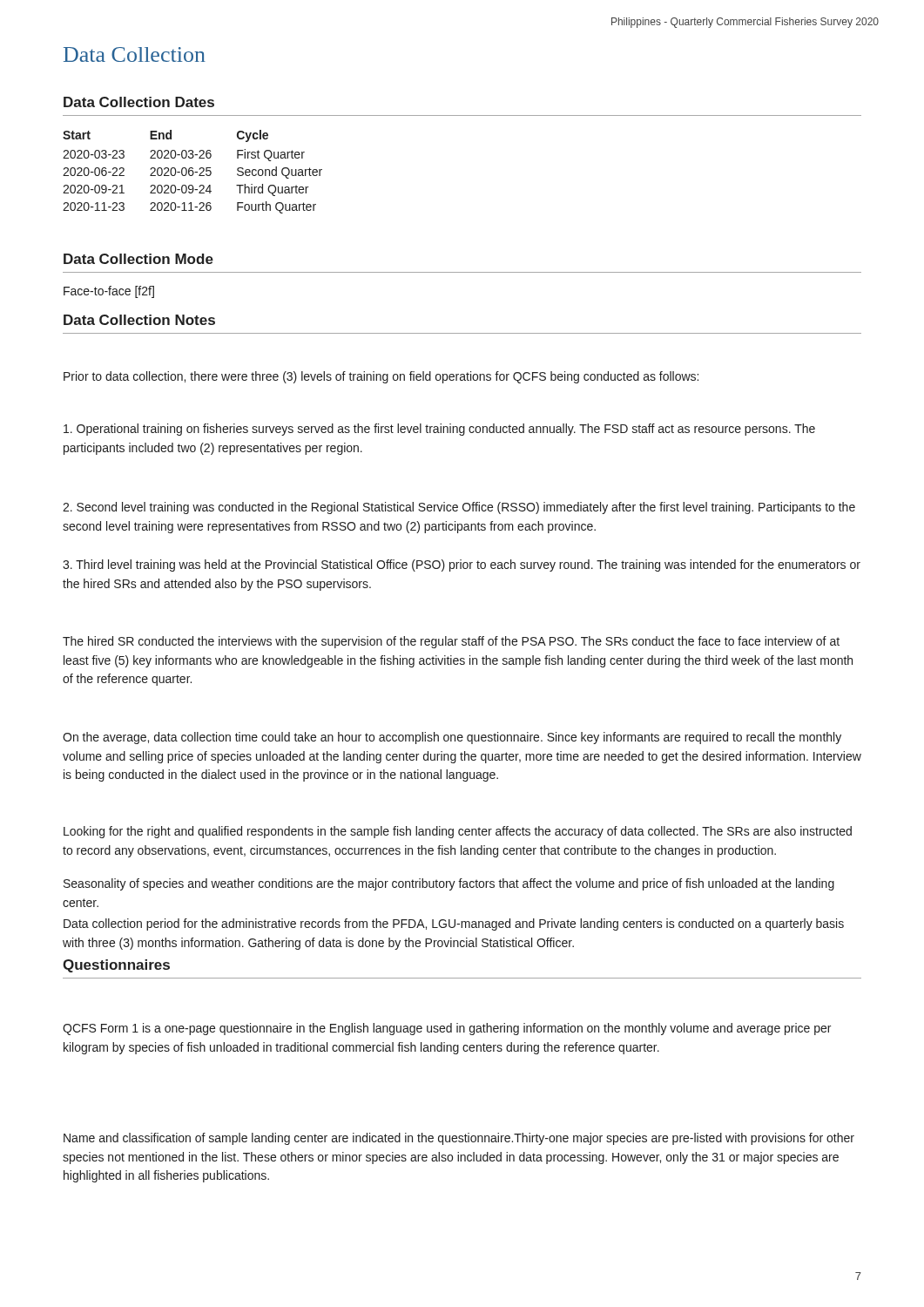Navigate to the passage starting "The hired SR"
Screen dimensions: 1307x924
pos(458,660)
